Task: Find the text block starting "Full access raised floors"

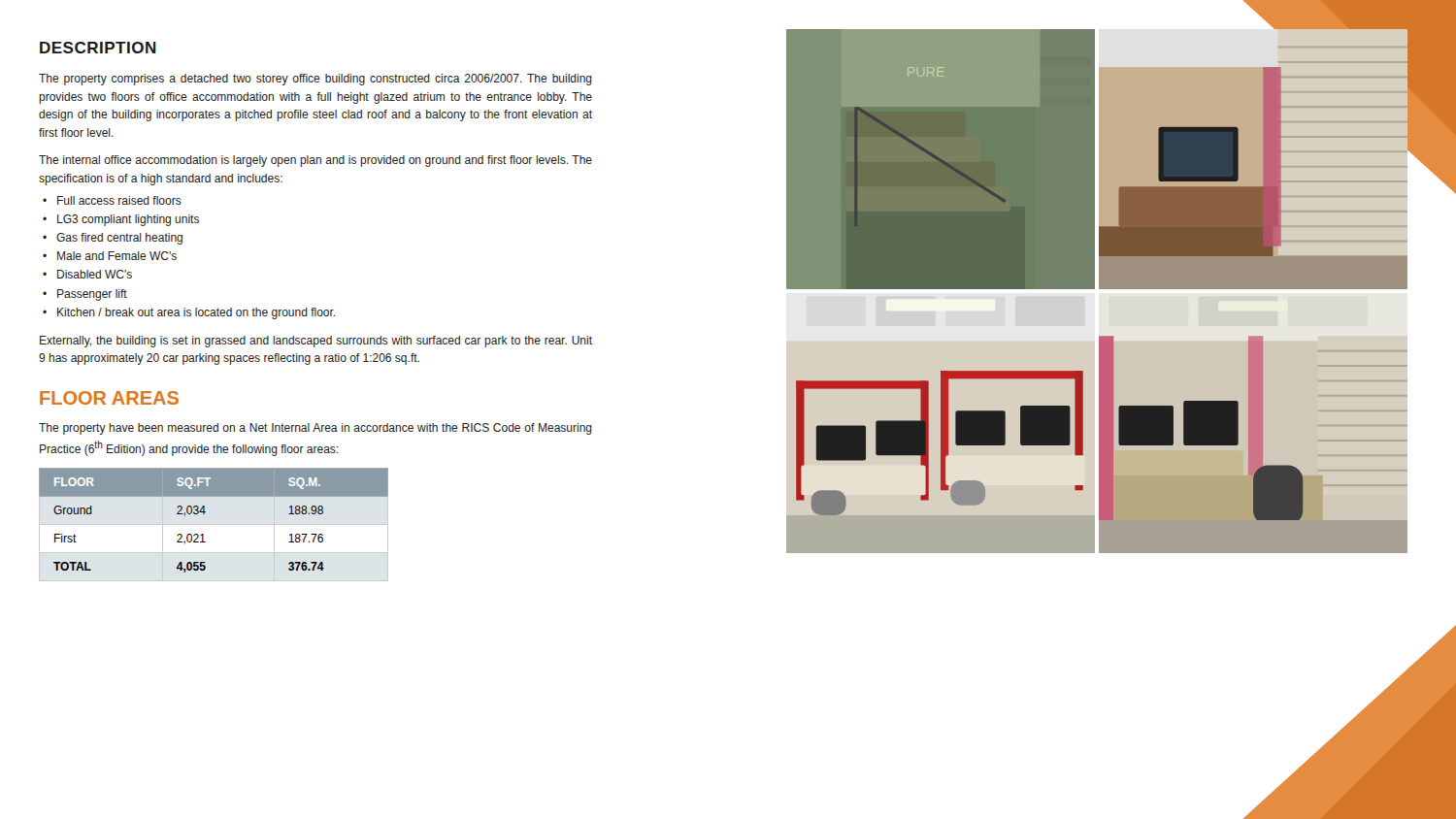Action: click(x=119, y=200)
